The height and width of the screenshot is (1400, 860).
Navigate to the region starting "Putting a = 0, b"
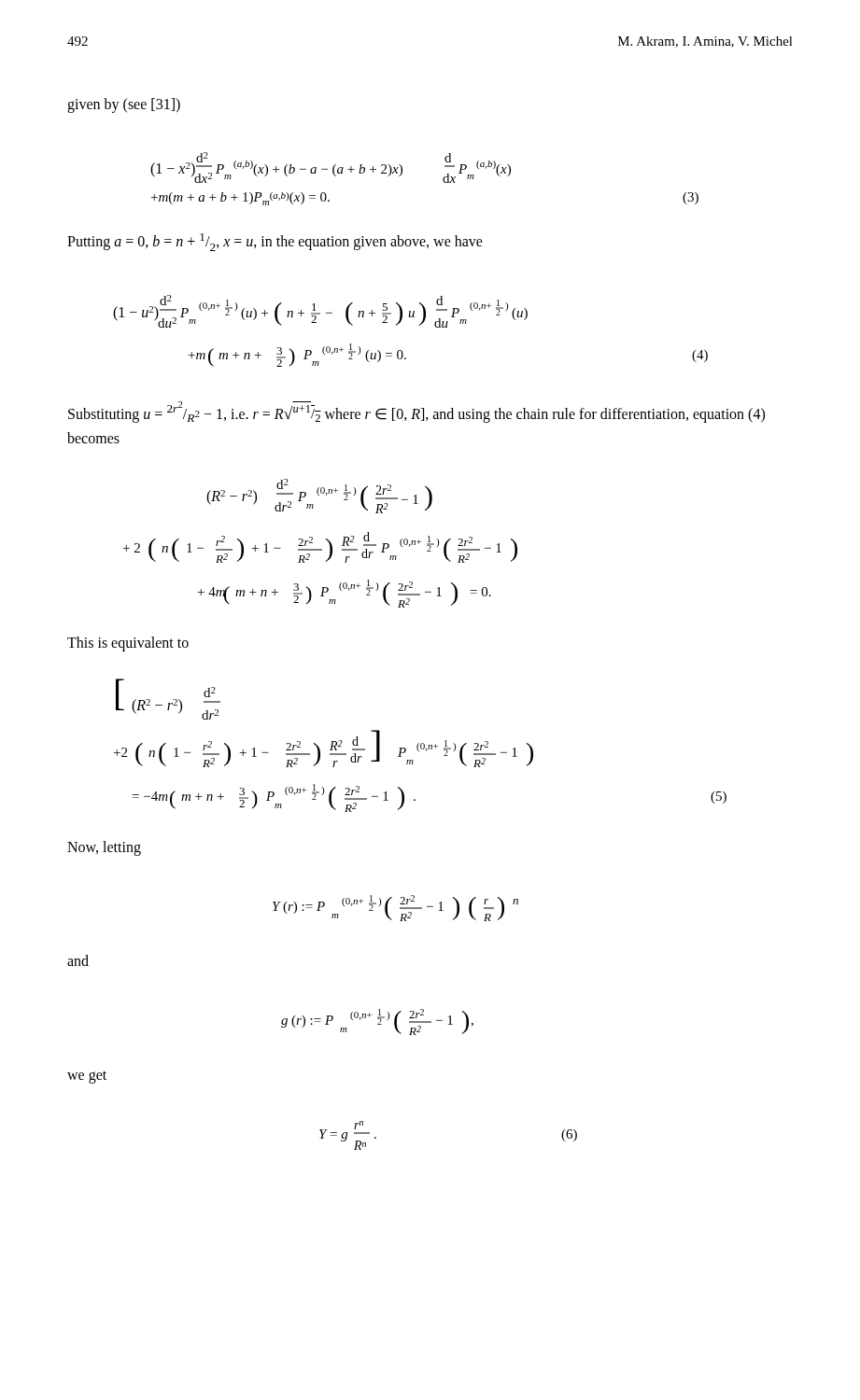(275, 241)
